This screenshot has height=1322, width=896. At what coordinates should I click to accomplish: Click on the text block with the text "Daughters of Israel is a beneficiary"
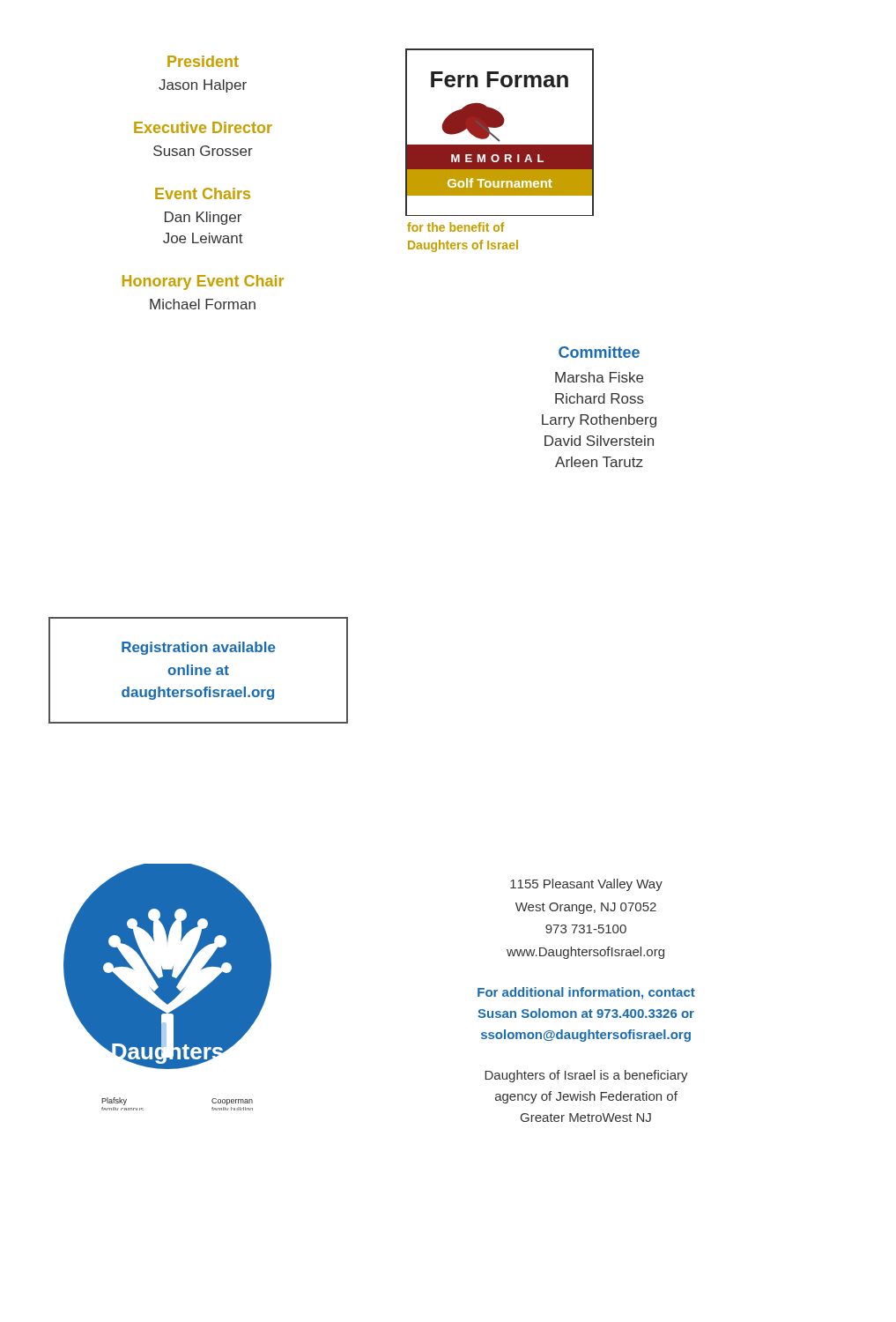(586, 1096)
